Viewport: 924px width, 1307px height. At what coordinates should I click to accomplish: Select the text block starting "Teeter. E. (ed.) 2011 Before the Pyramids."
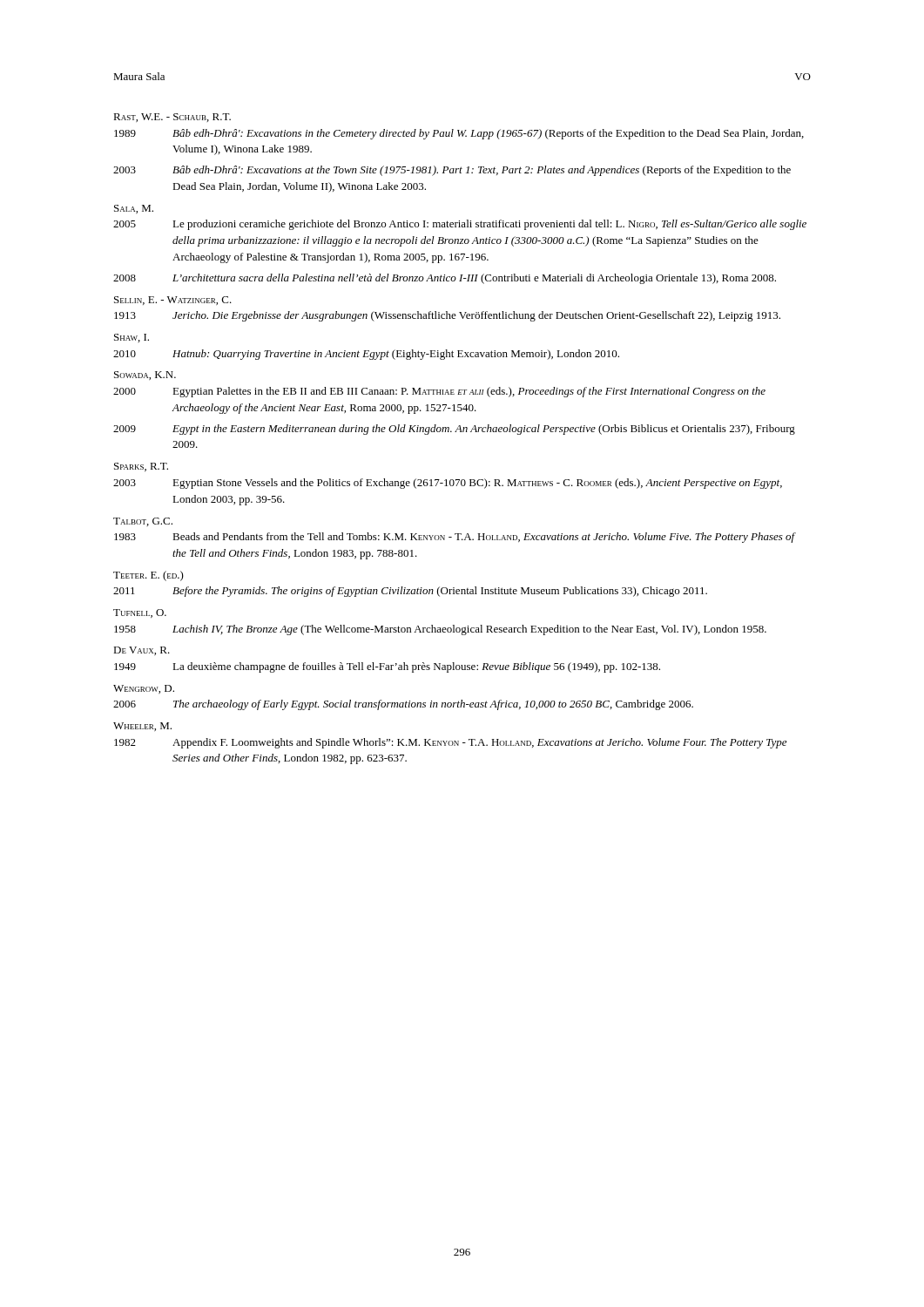click(462, 583)
